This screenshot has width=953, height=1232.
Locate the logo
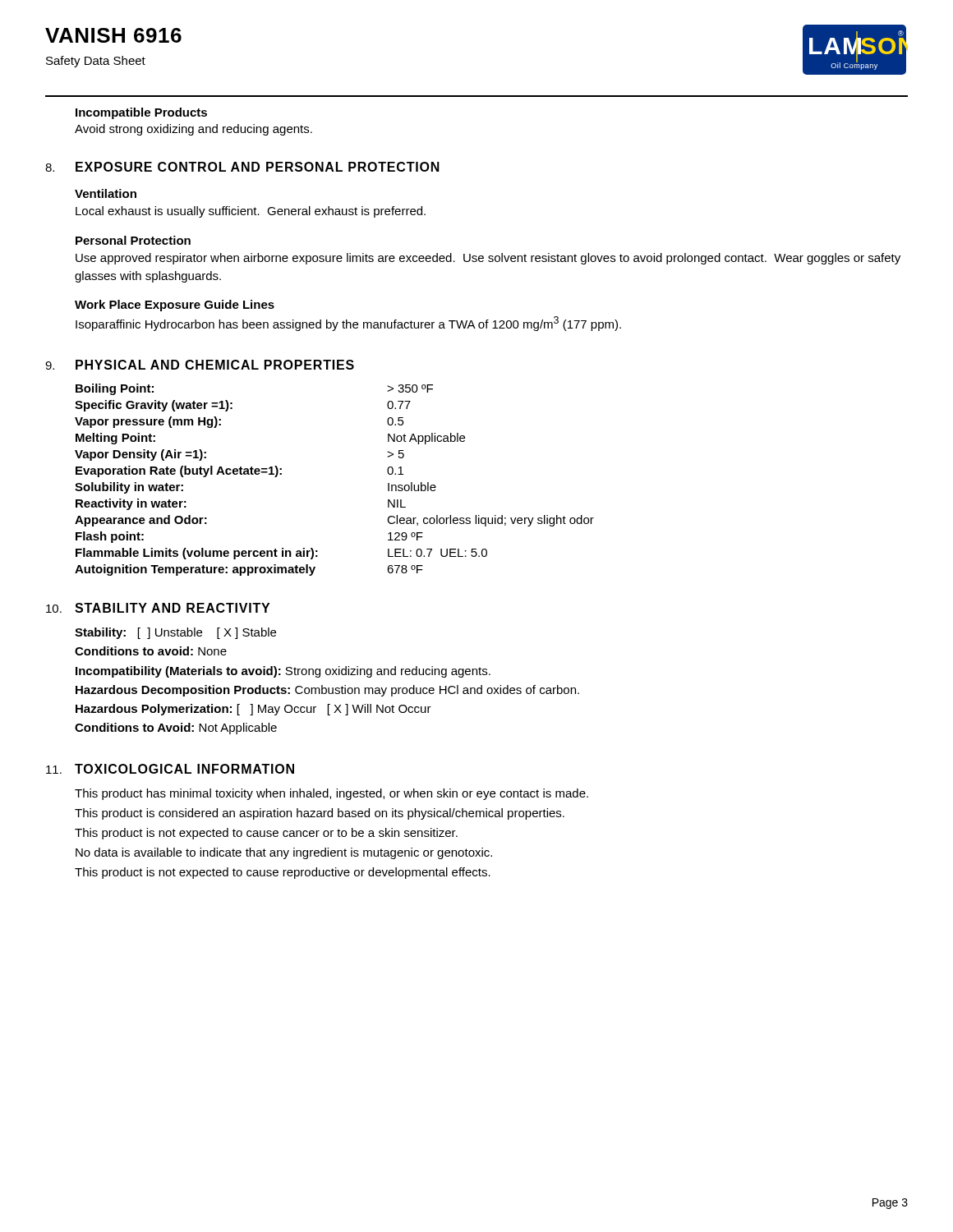(854, 51)
